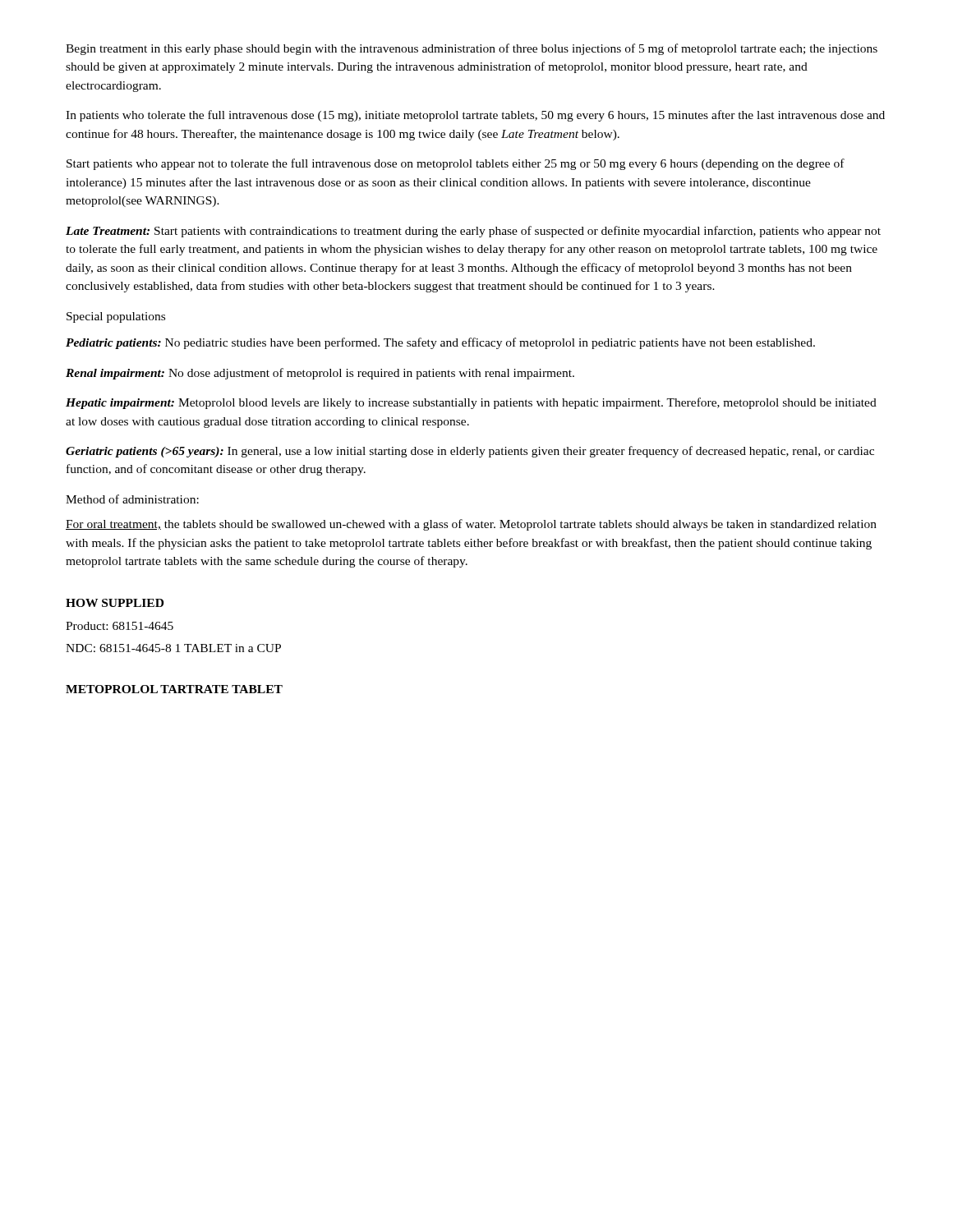The height and width of the screenshot is (1232, 953).
Task: Click on the region starting "Special populations"
Action: tap(116, 316)
